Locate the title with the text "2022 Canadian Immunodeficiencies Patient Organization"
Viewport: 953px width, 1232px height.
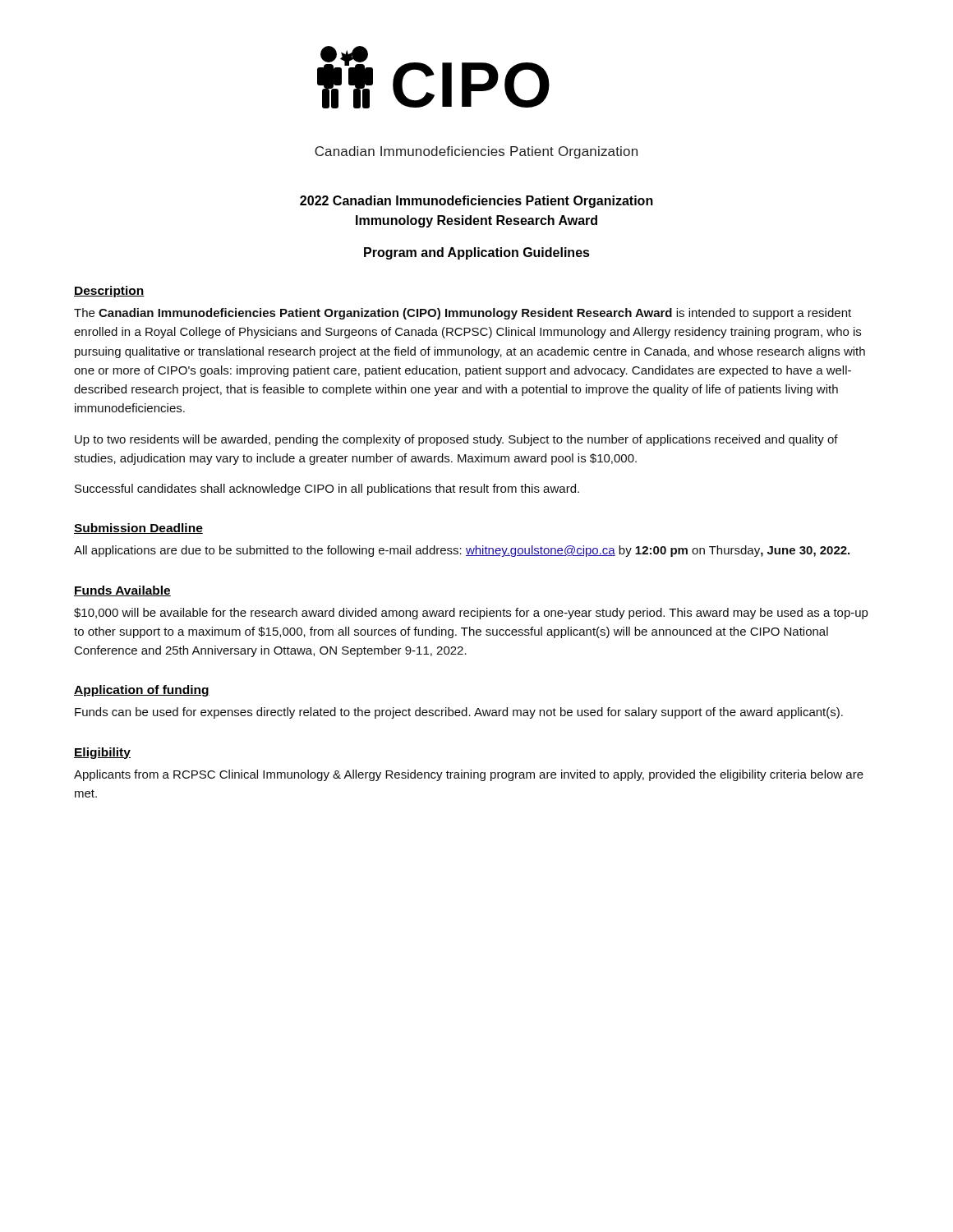[476, 211]
